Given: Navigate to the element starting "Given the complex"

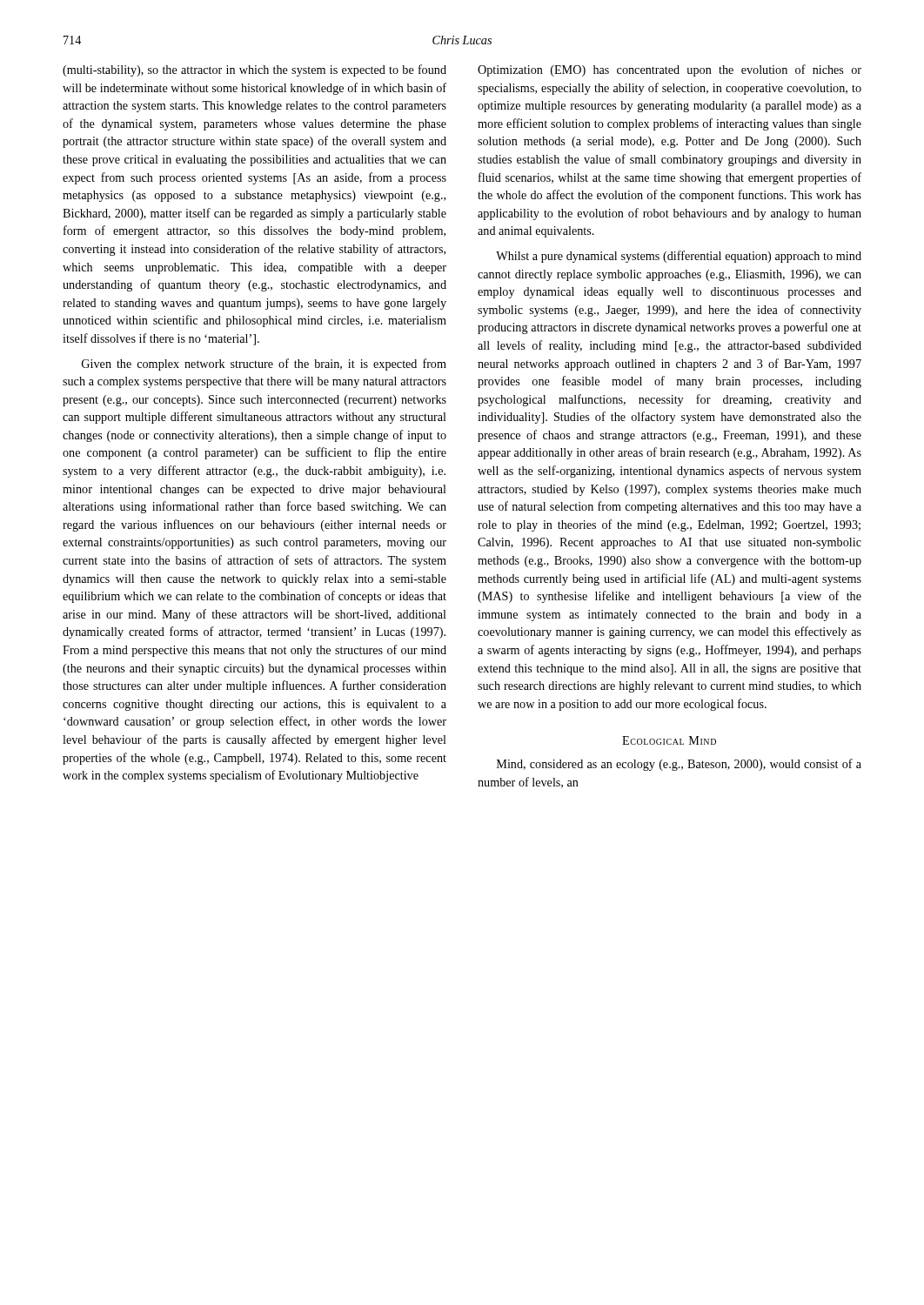Looking at the screenshot, I should click(x=255, y=570).
